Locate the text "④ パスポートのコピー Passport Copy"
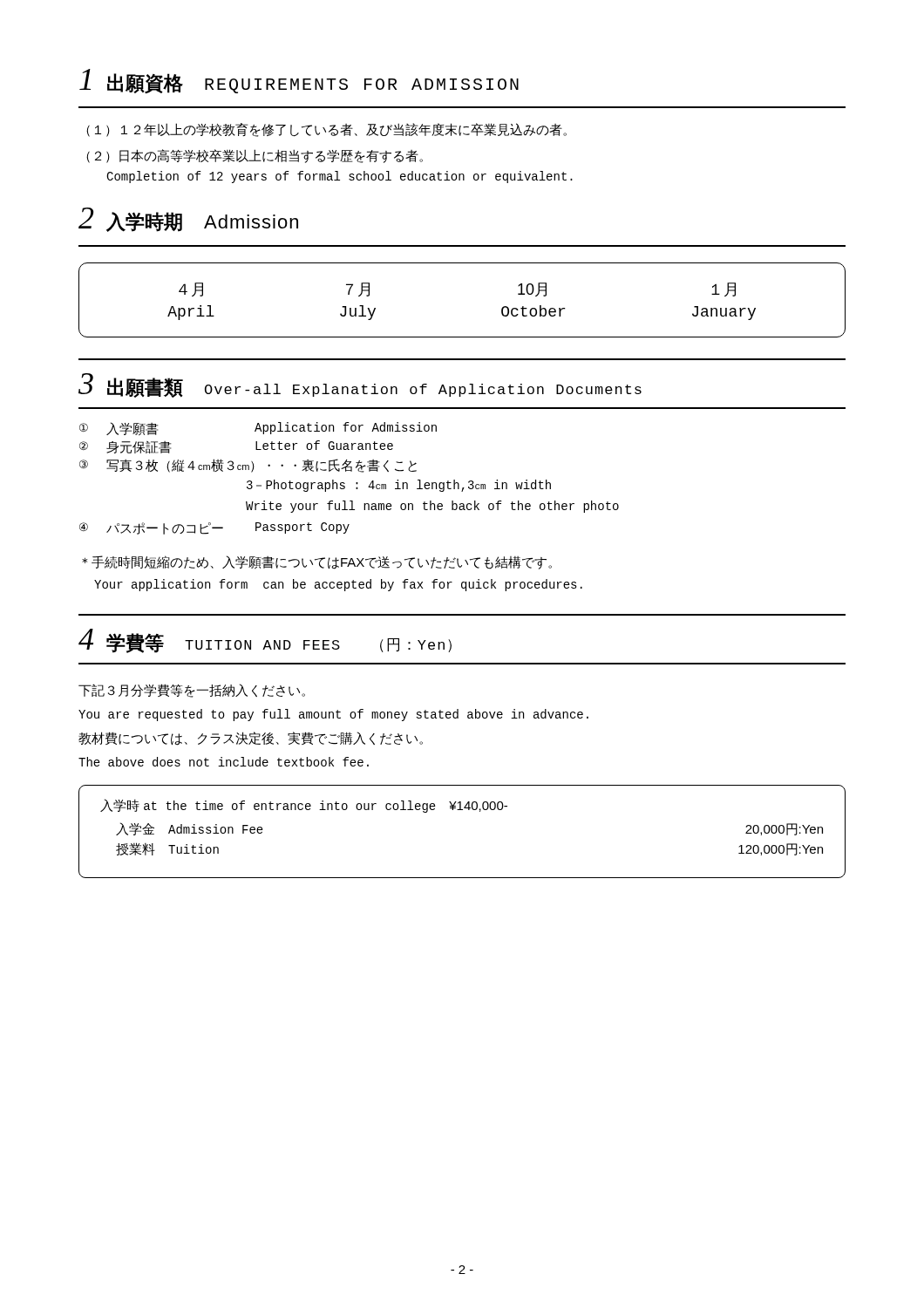 pos(214,529)
